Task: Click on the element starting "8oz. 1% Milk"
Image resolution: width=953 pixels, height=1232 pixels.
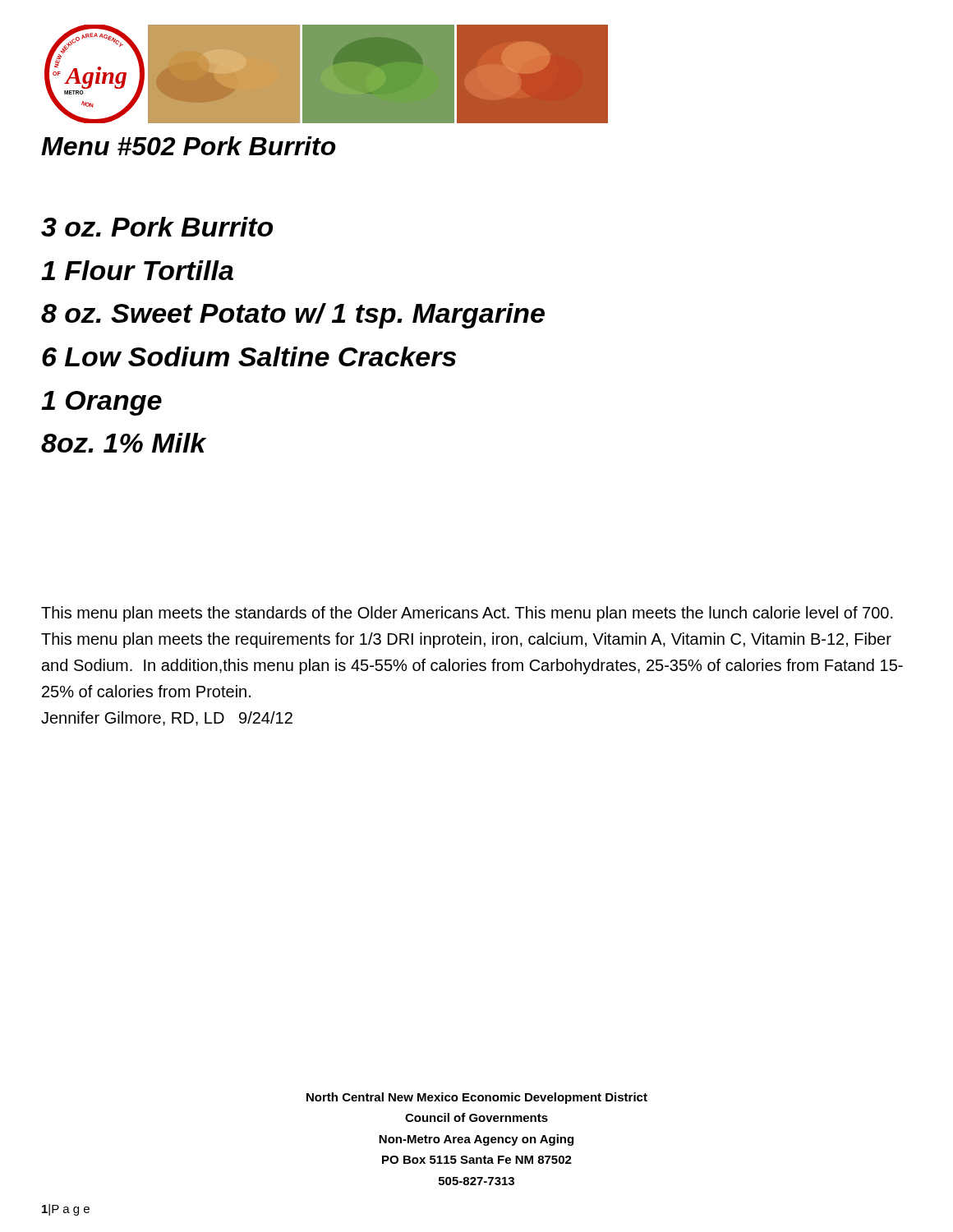Action: (123, 443)
